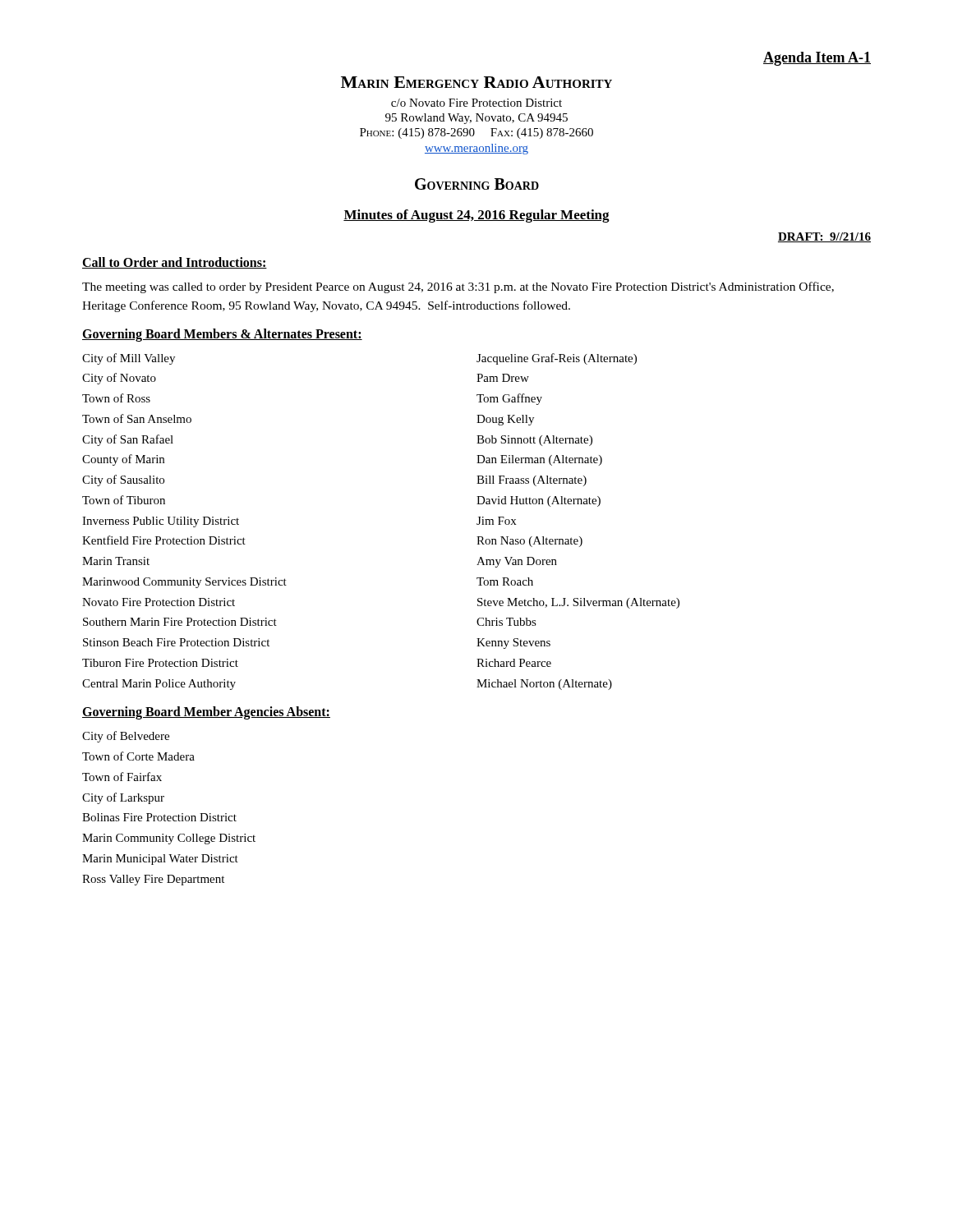This screenshot has height=1232, width=953.
Task: Click on the text starting "The meeting was called to"
Action: tap(458, 296)
